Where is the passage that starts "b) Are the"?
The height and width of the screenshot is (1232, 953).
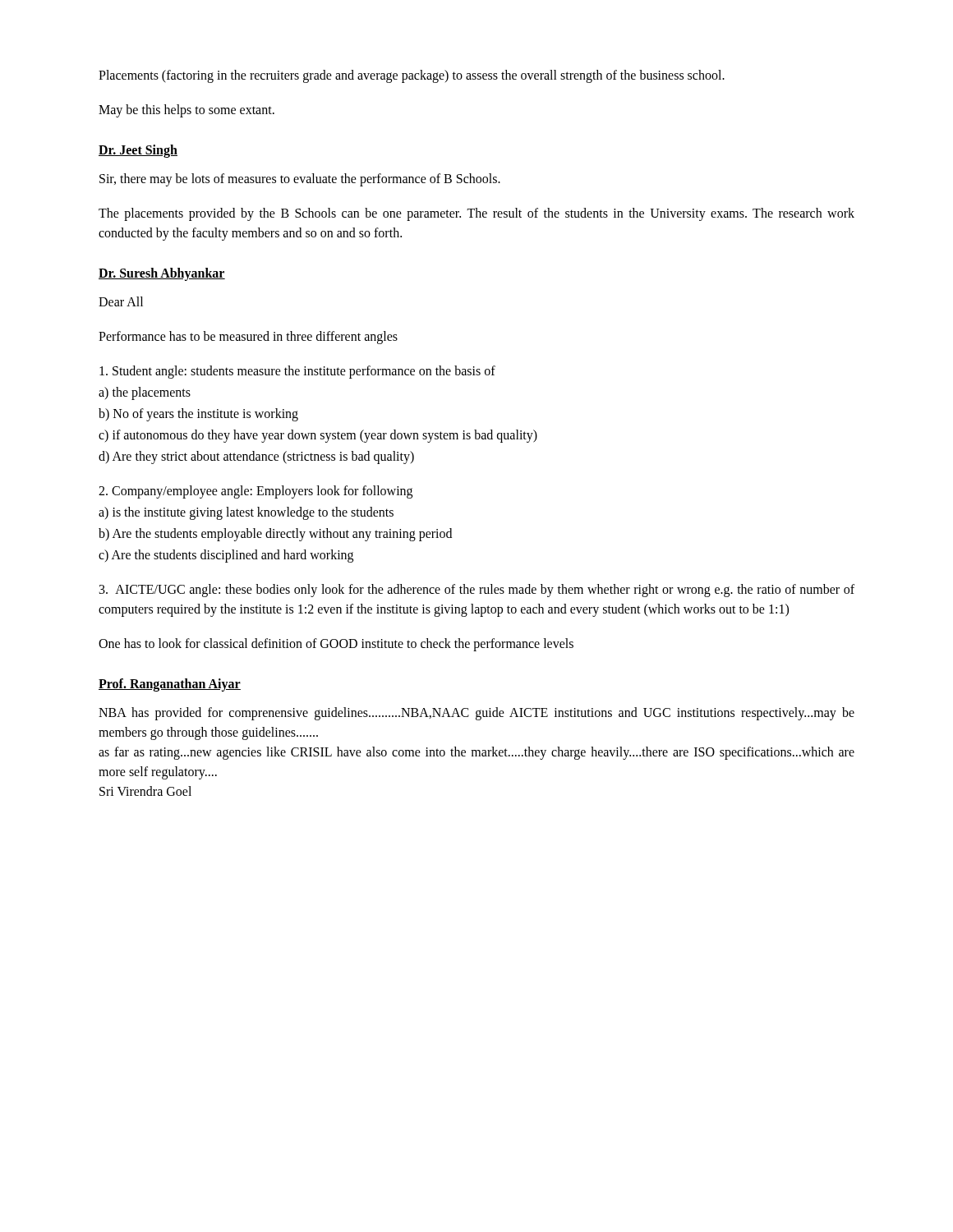275,533
